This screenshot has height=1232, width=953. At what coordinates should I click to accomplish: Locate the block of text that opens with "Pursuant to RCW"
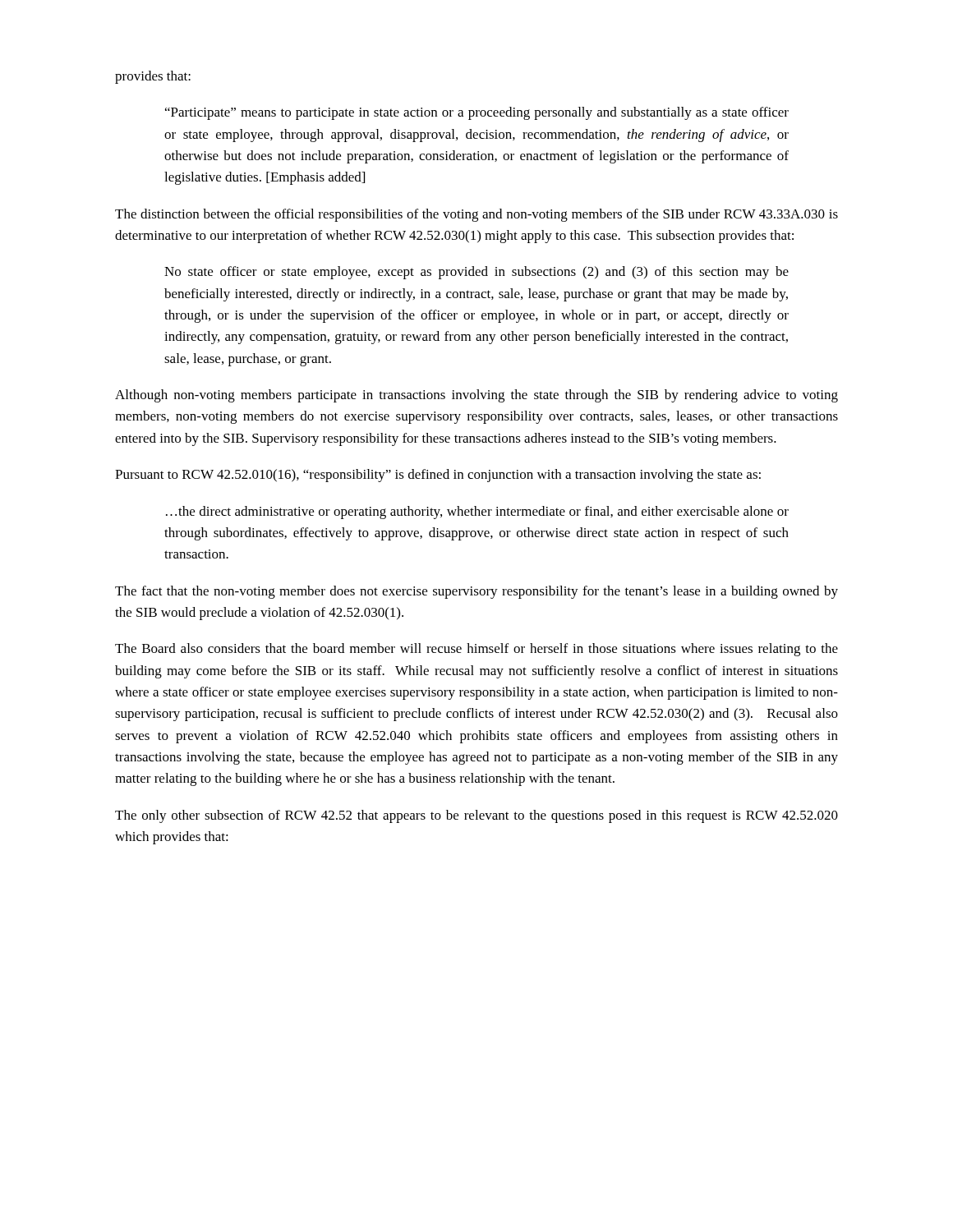(438, 474)
